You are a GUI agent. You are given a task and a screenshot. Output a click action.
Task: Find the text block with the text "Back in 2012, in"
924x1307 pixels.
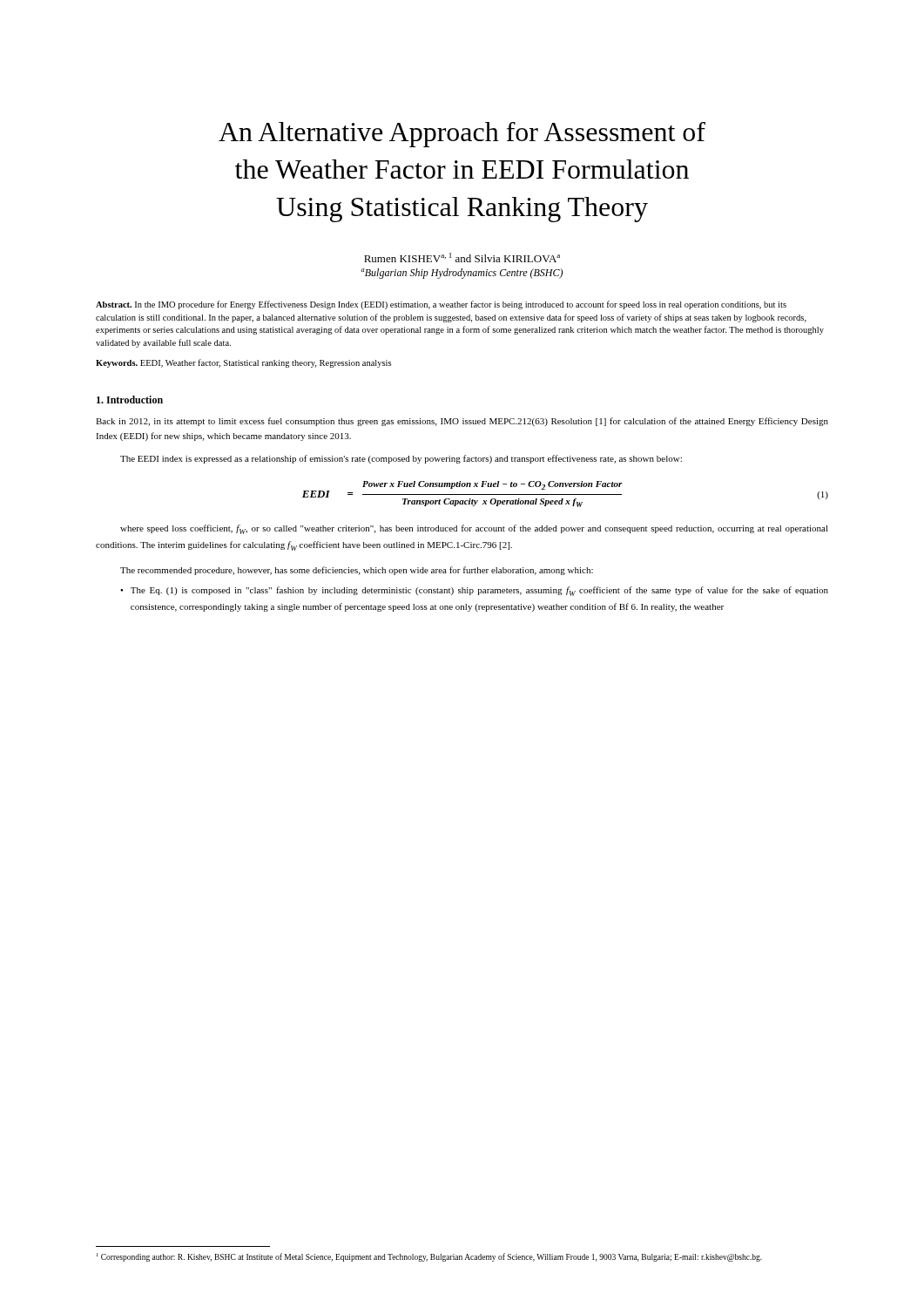[x=462, y=429]
